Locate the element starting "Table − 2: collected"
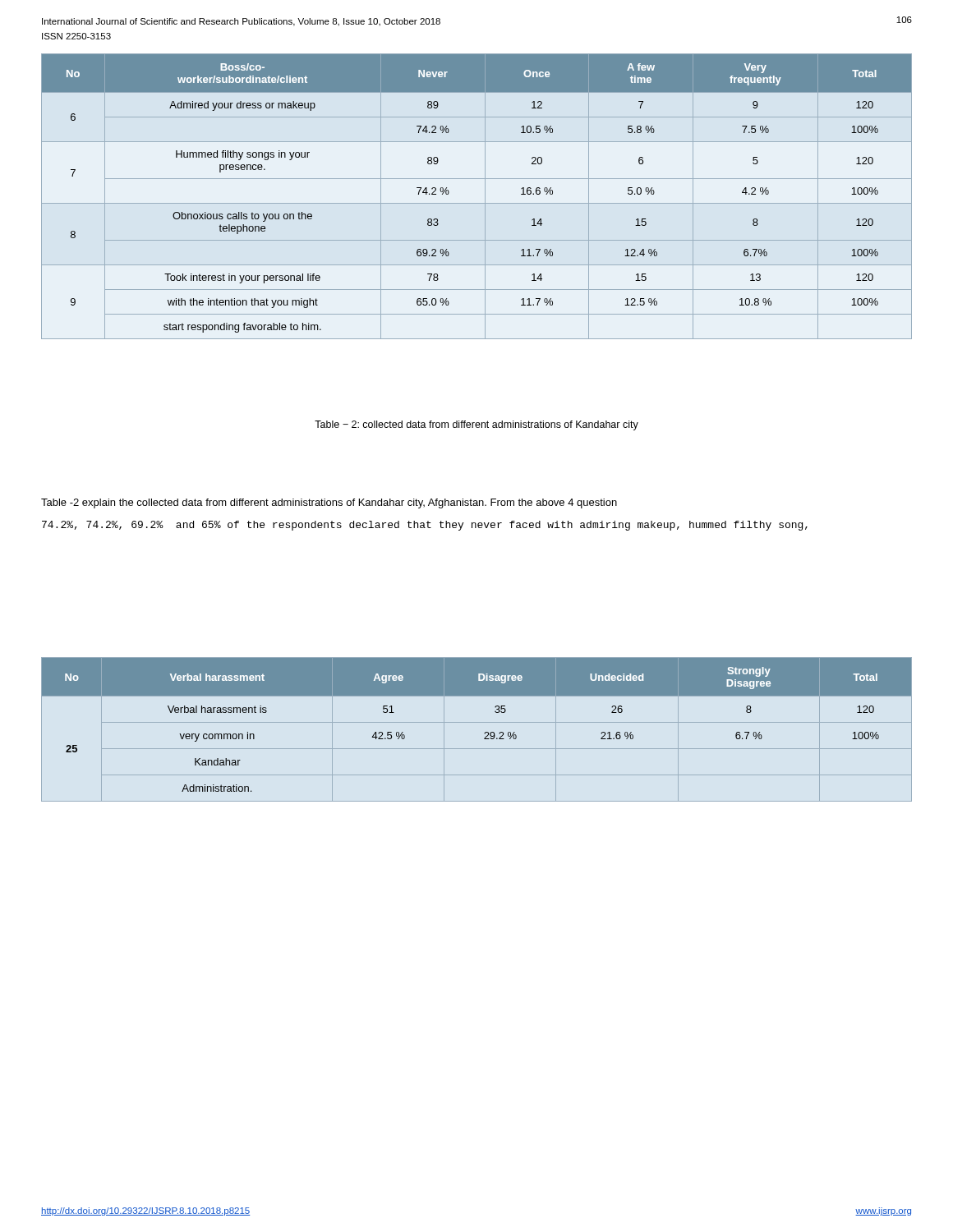 coord(476,425)
